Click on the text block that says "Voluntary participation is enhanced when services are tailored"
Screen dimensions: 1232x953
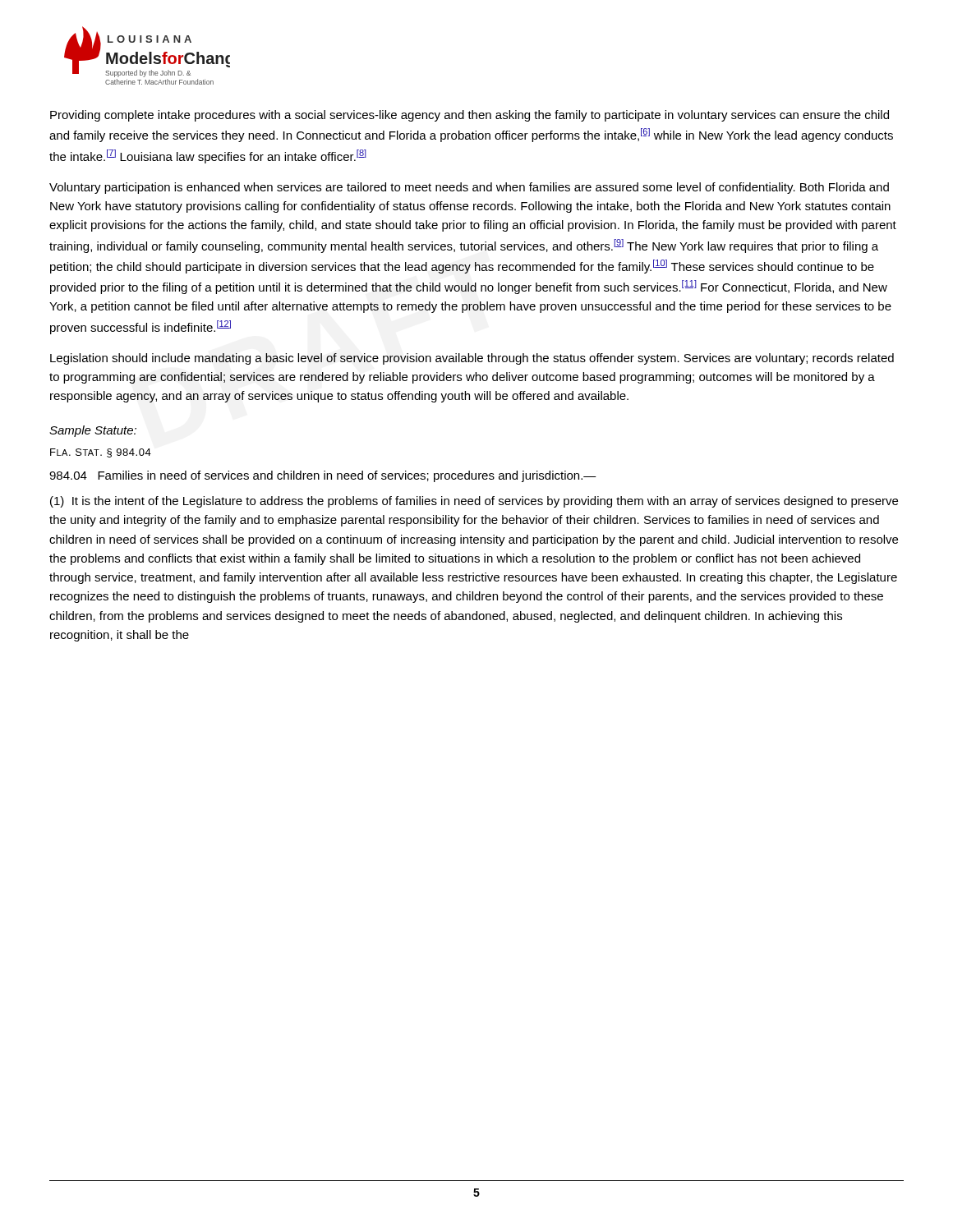point(476,257)
